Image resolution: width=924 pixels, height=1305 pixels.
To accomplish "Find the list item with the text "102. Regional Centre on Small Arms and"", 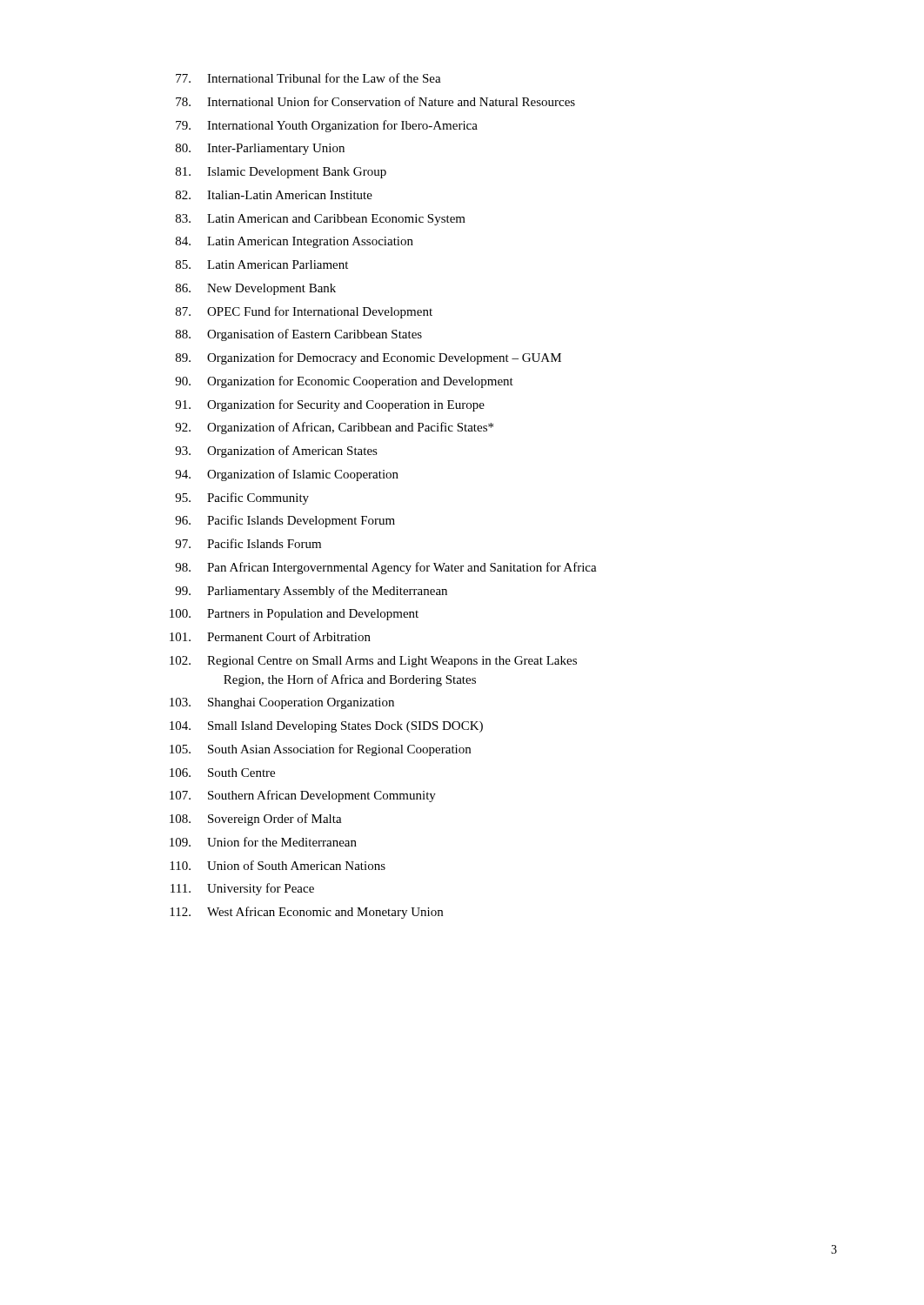I will tap(488, 670).
